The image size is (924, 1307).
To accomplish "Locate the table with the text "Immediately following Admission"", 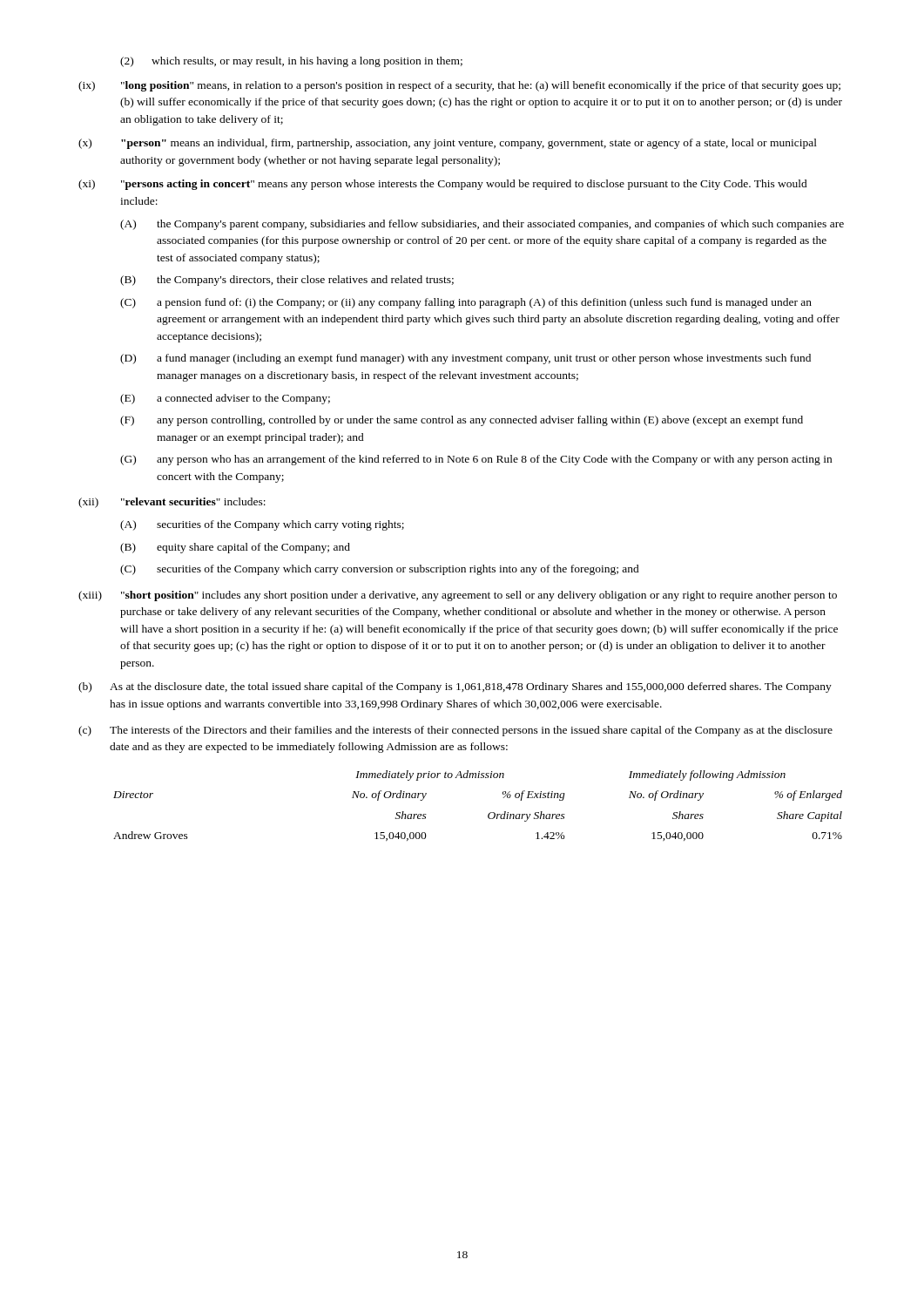I will click(478, 805).
